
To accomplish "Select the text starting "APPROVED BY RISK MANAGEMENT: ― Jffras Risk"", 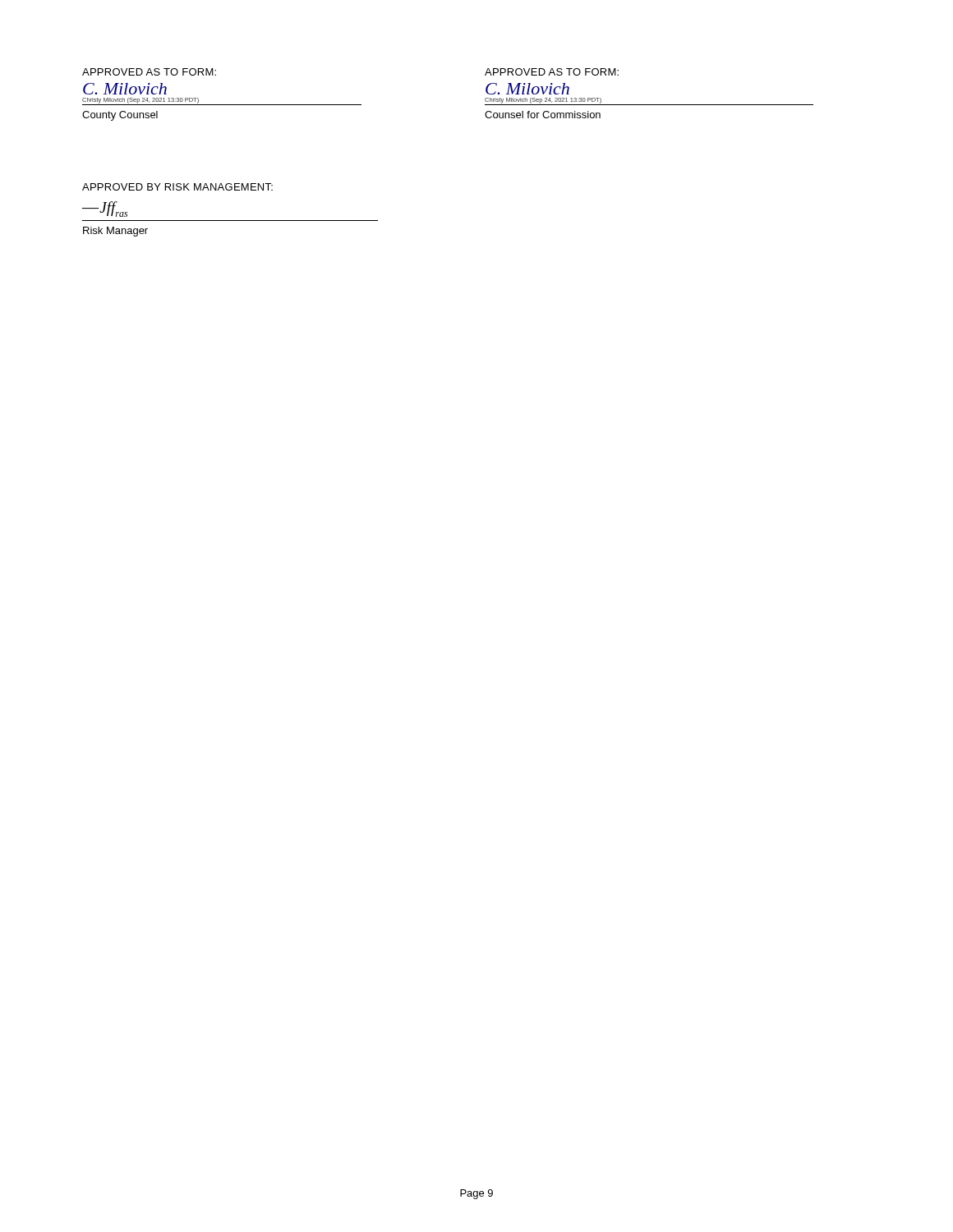I will click(238, 209).
